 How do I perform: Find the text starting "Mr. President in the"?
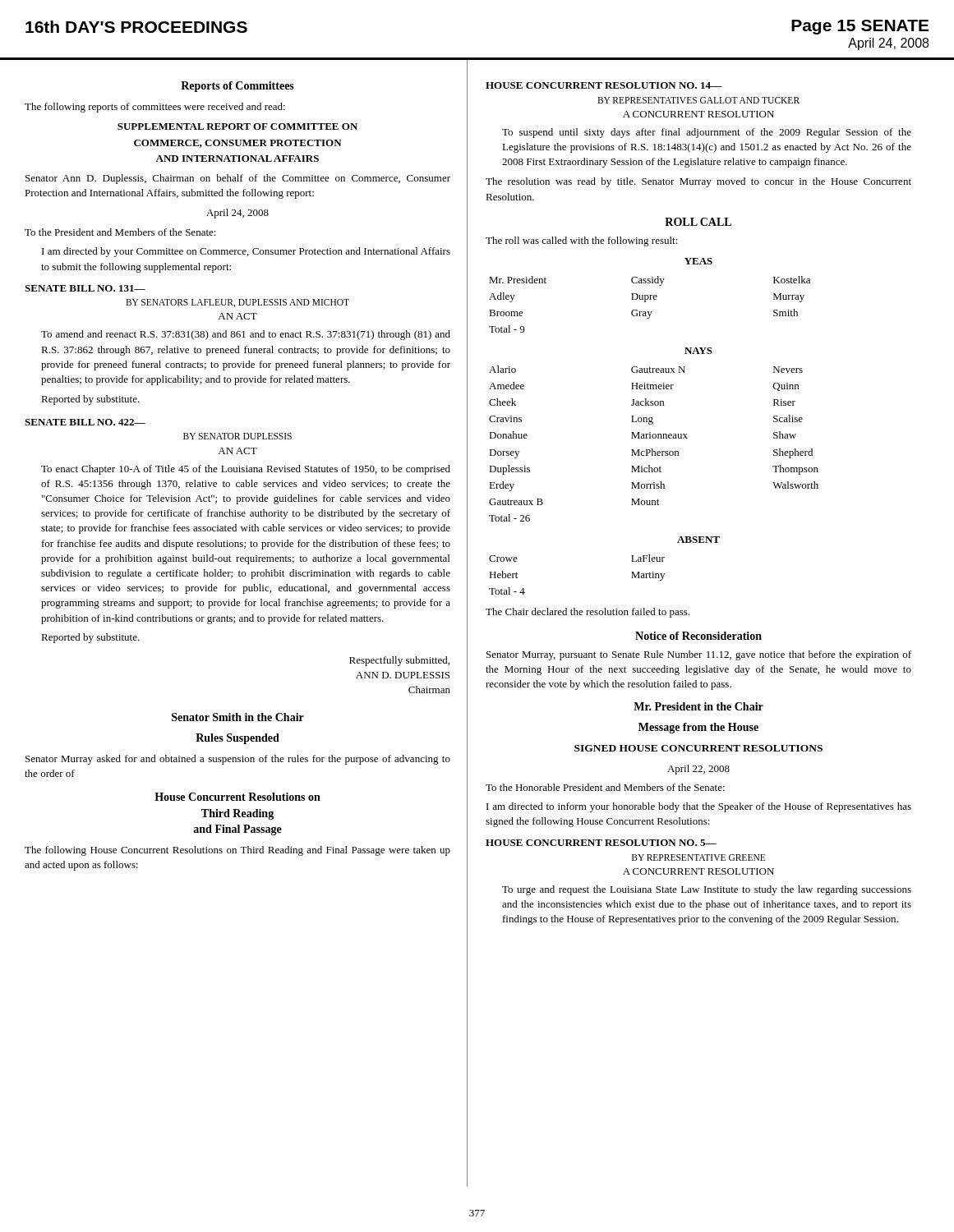698,706
